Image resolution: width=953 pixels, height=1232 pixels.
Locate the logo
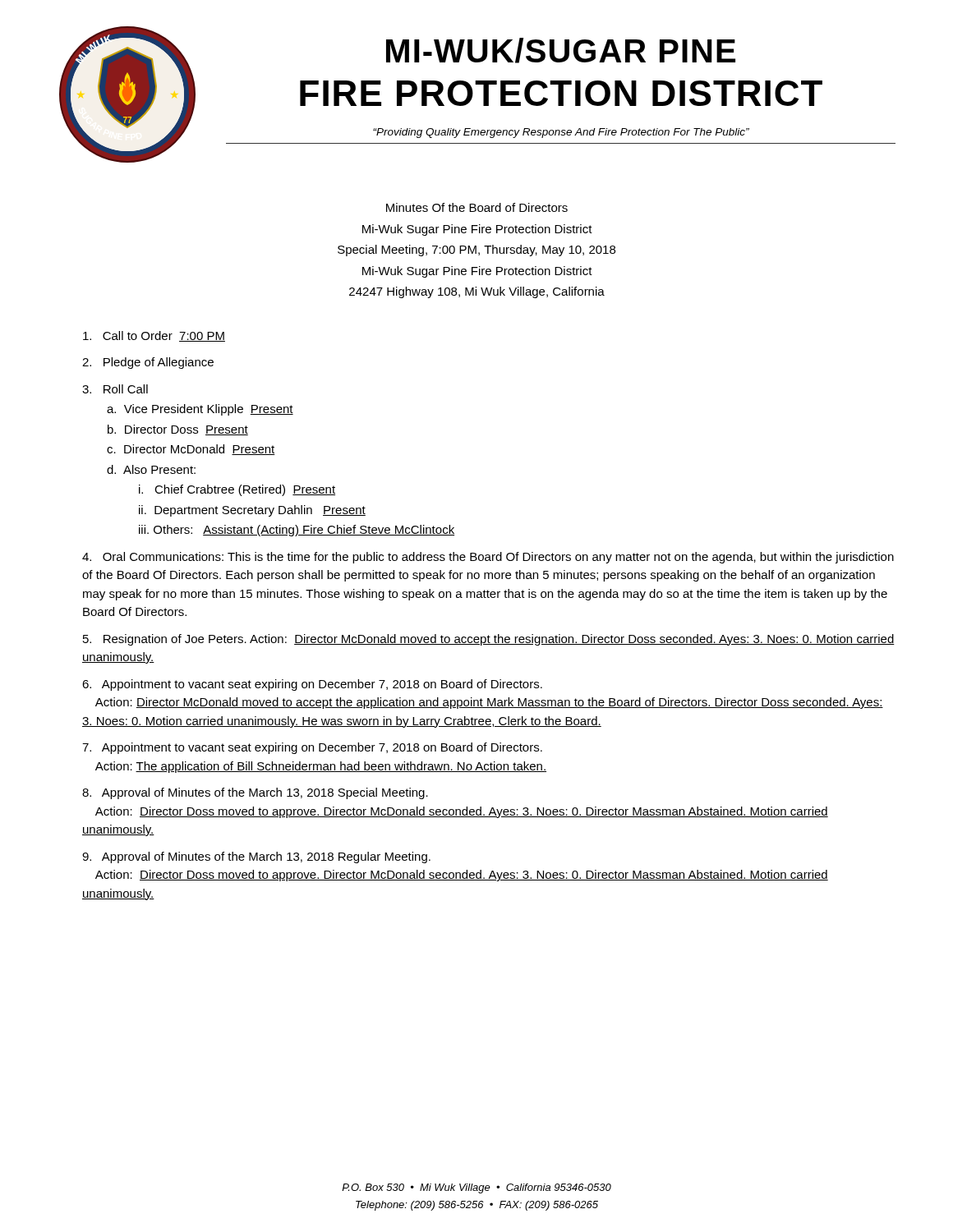(129, 96)
